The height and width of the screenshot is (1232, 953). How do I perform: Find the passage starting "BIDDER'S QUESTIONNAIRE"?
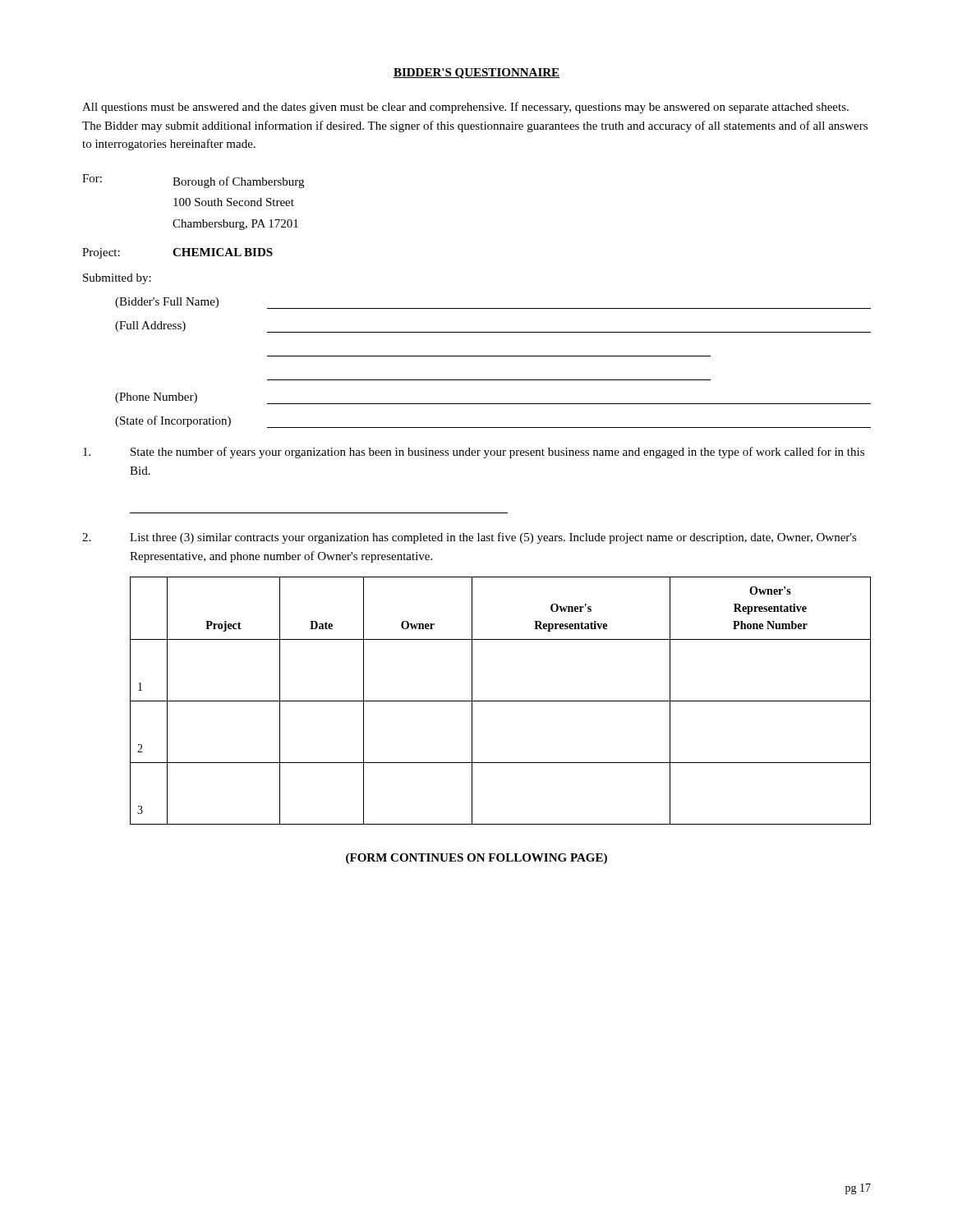[x=476, y=72]
